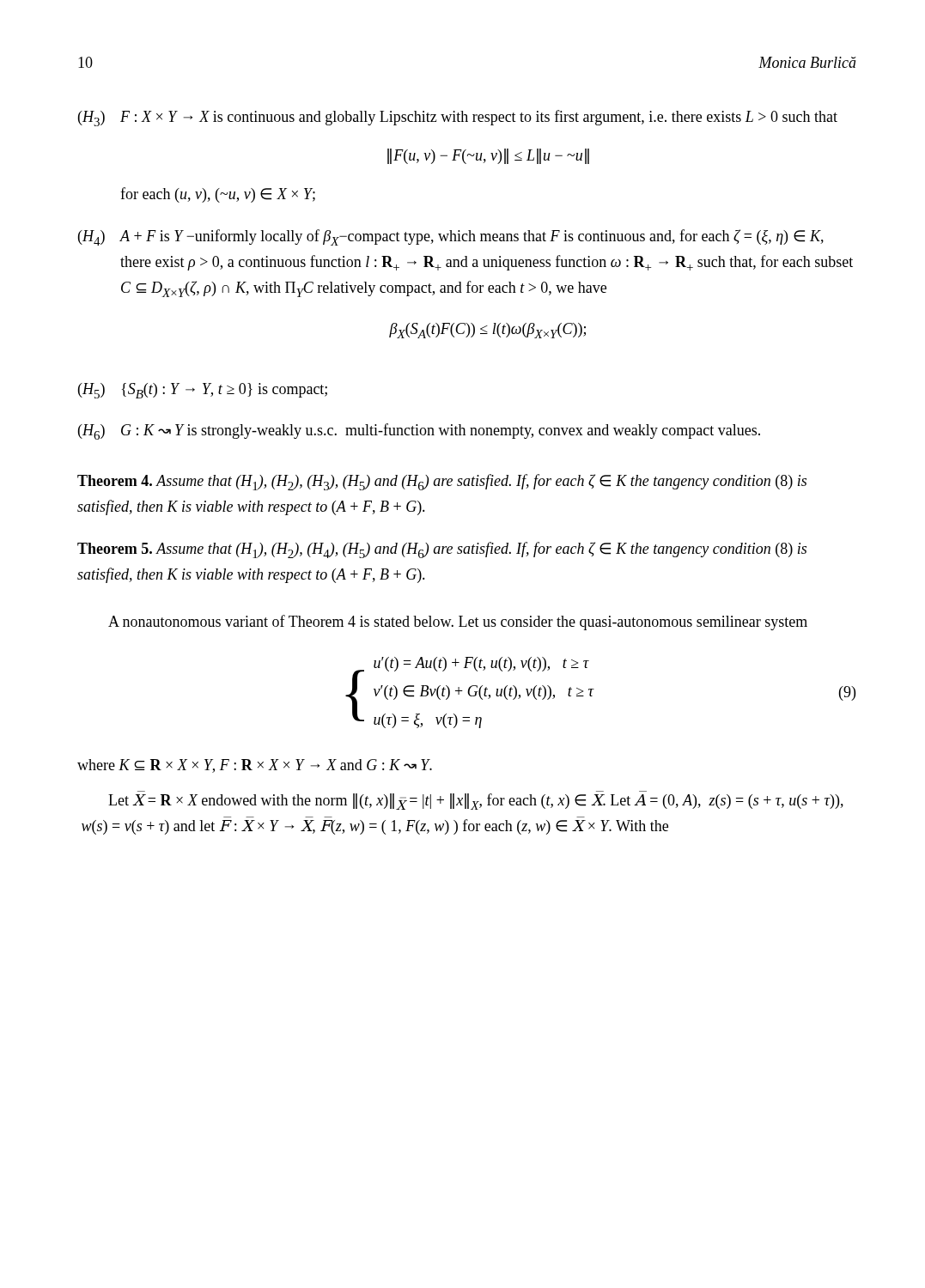
Task: Select the element starting "{ u′(t) = Au(t) + F(t,"
Action: 467,692
